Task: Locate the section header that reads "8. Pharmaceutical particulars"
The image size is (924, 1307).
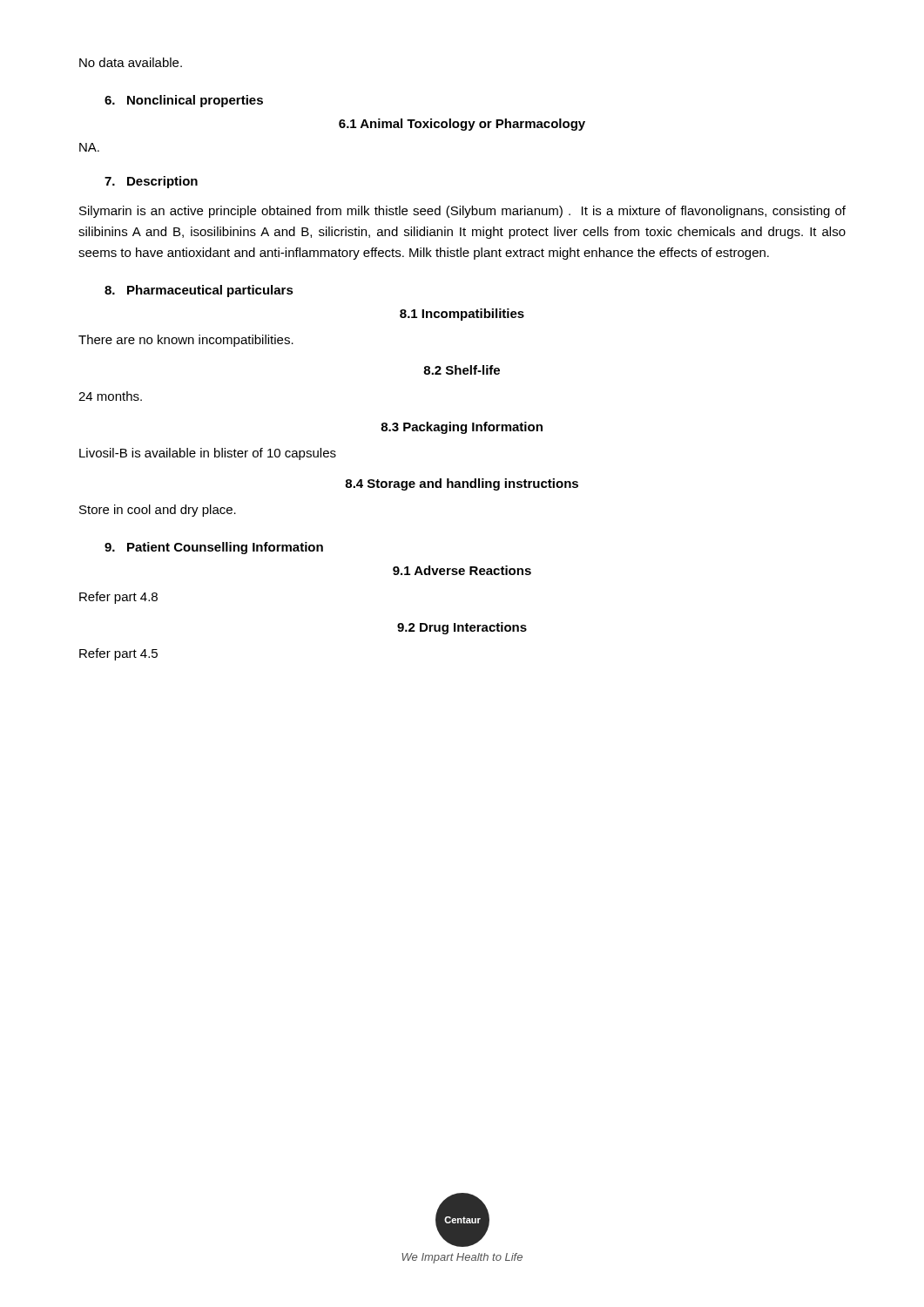Action: (199, 290)
